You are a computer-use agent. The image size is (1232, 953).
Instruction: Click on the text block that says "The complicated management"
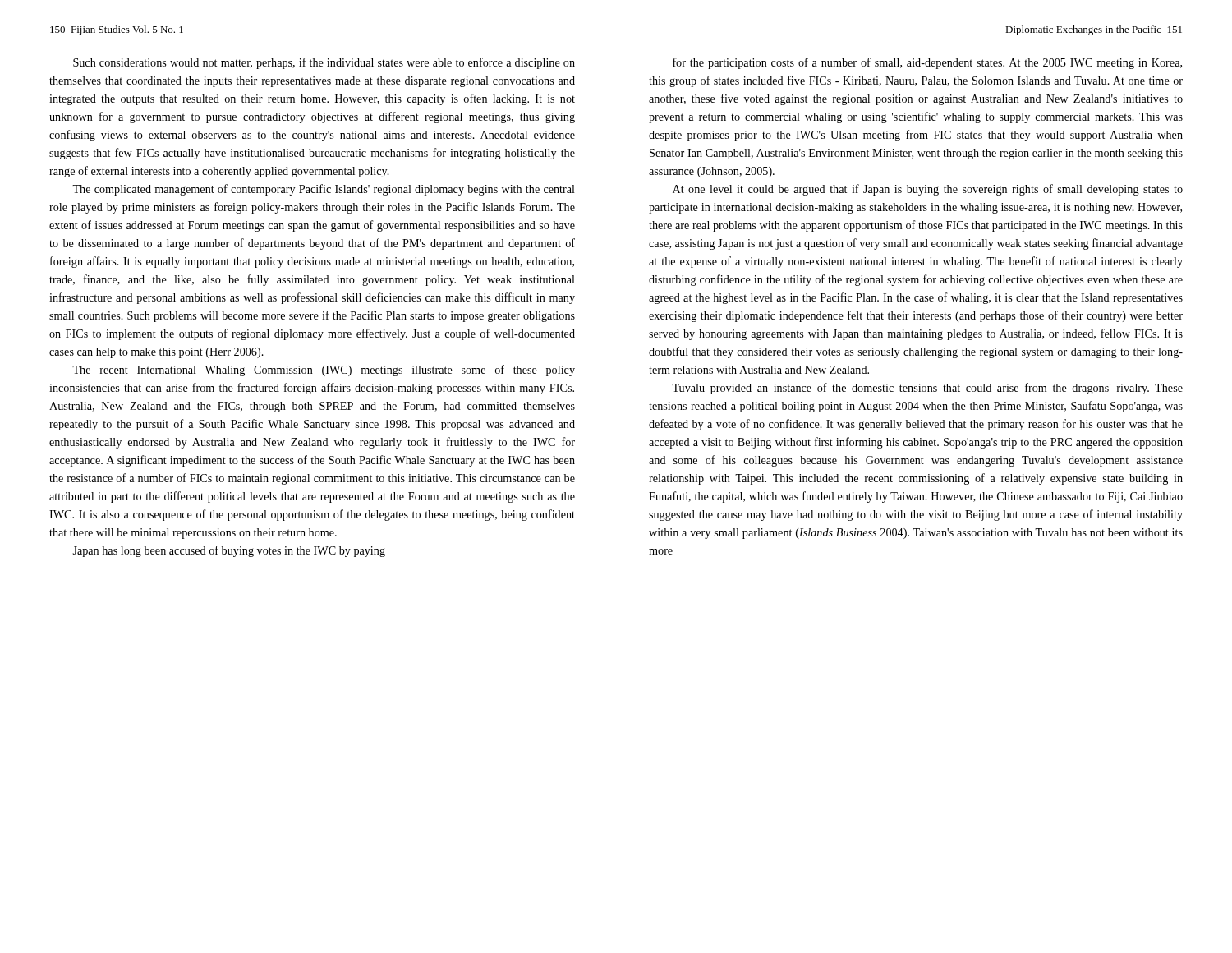tap(312, 270)
